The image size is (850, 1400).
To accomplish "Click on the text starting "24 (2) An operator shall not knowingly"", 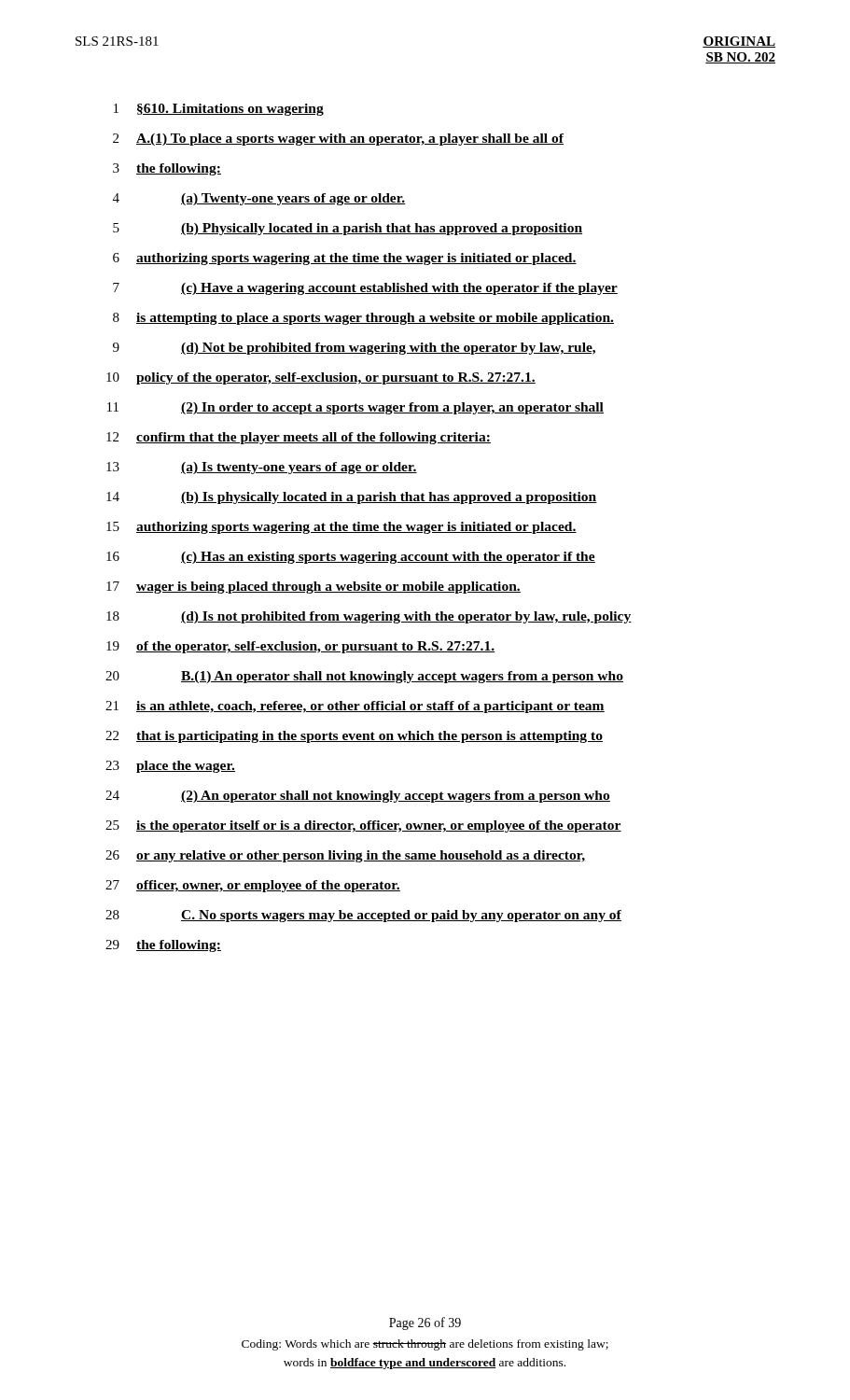I will (425, 795).
